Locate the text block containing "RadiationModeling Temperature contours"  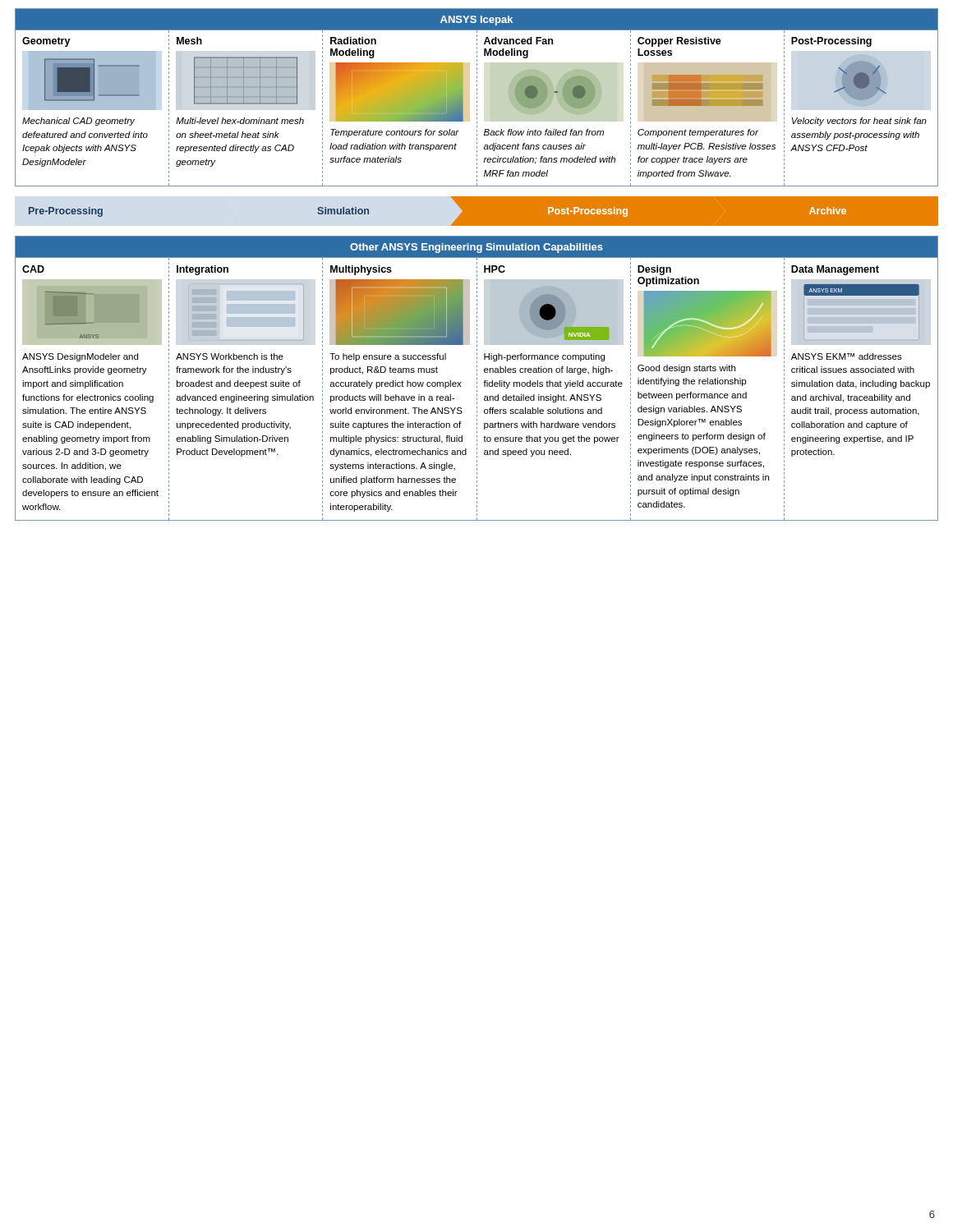click(400, 101)
